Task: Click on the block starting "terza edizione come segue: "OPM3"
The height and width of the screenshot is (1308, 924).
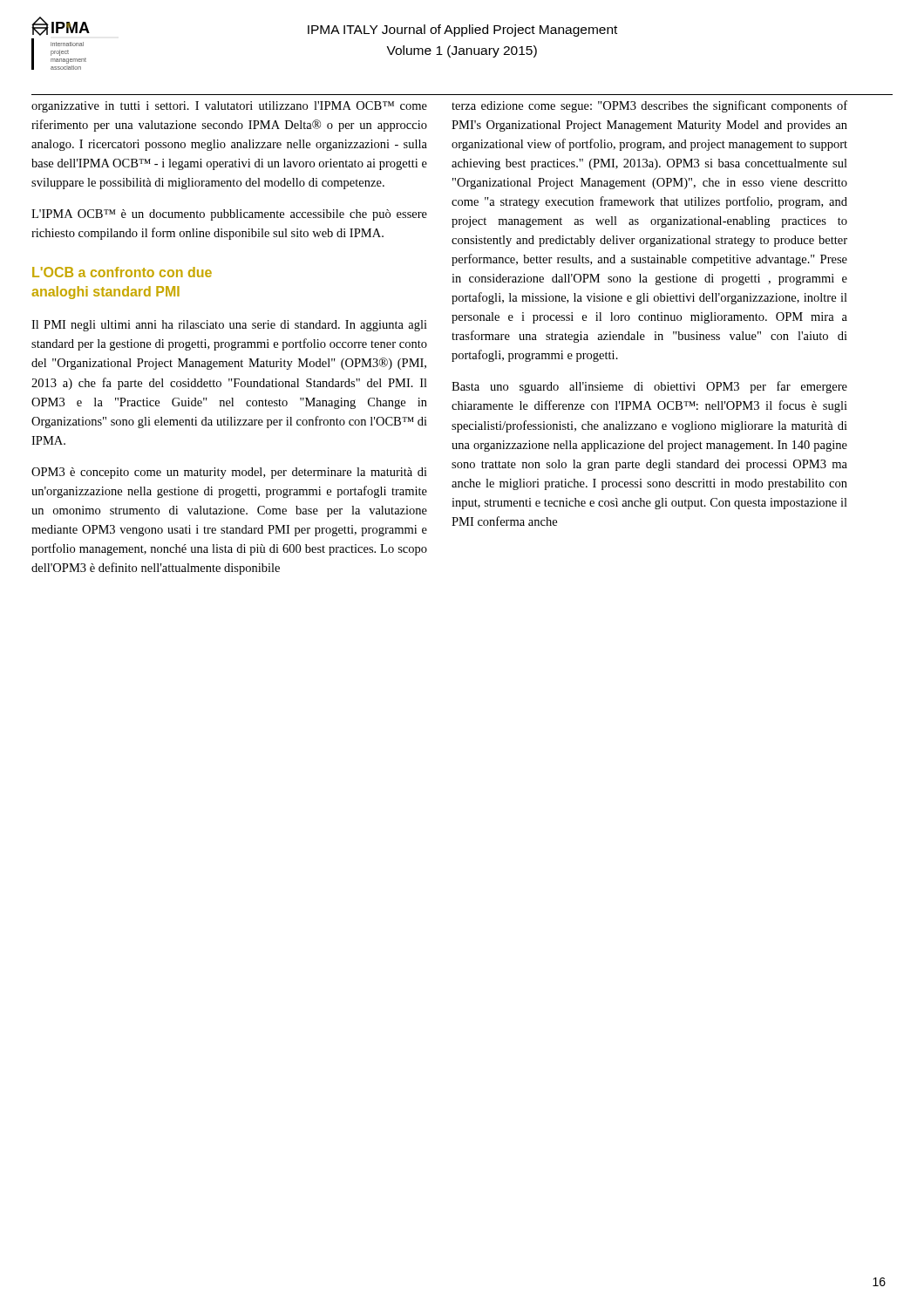Action: [x=649, y=230]
